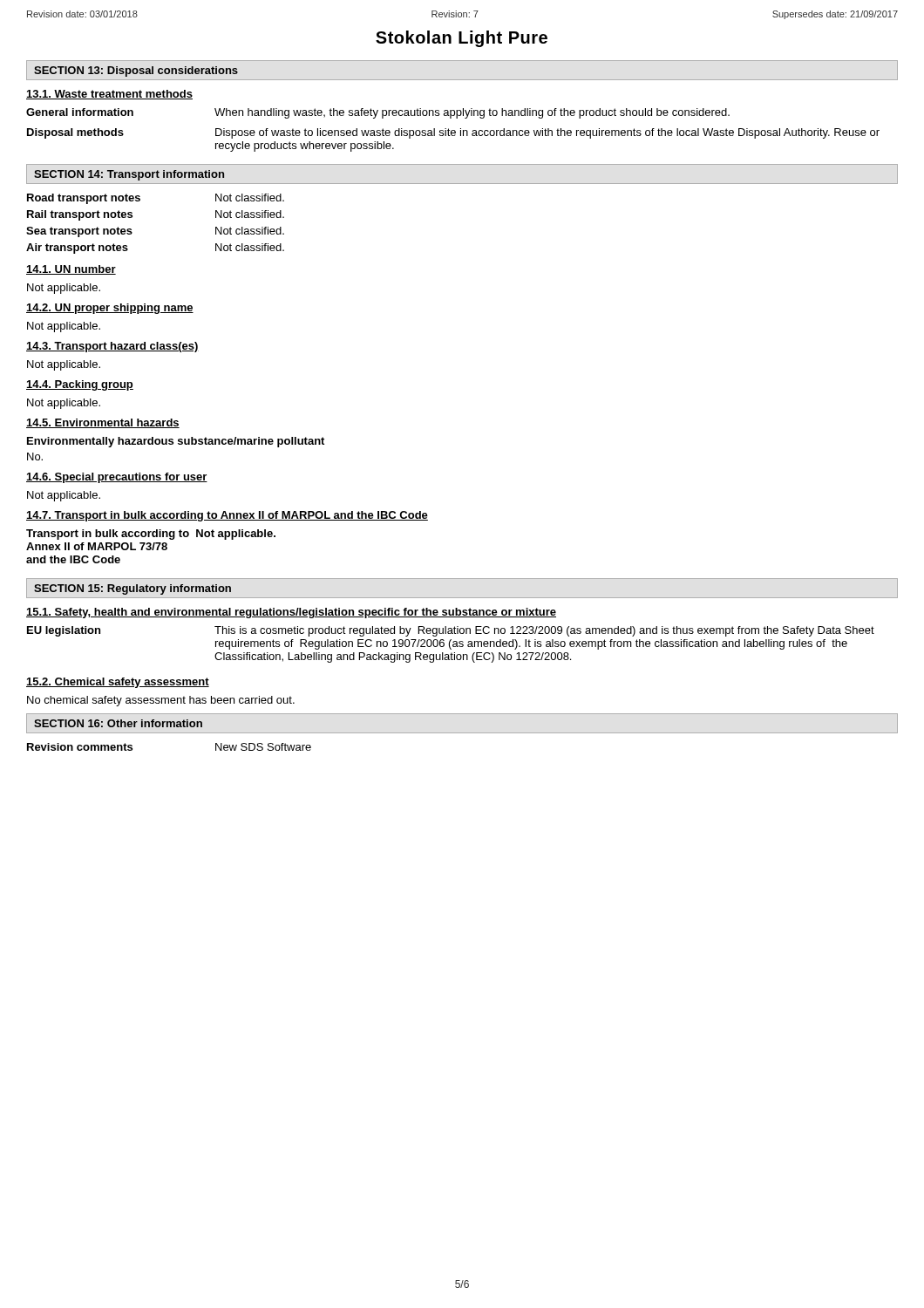The width and height of the screenshot is (924, 1308).
Task: Click on the text starting "SECTION 13: Disposal considerations"
Action: [136, 70]
